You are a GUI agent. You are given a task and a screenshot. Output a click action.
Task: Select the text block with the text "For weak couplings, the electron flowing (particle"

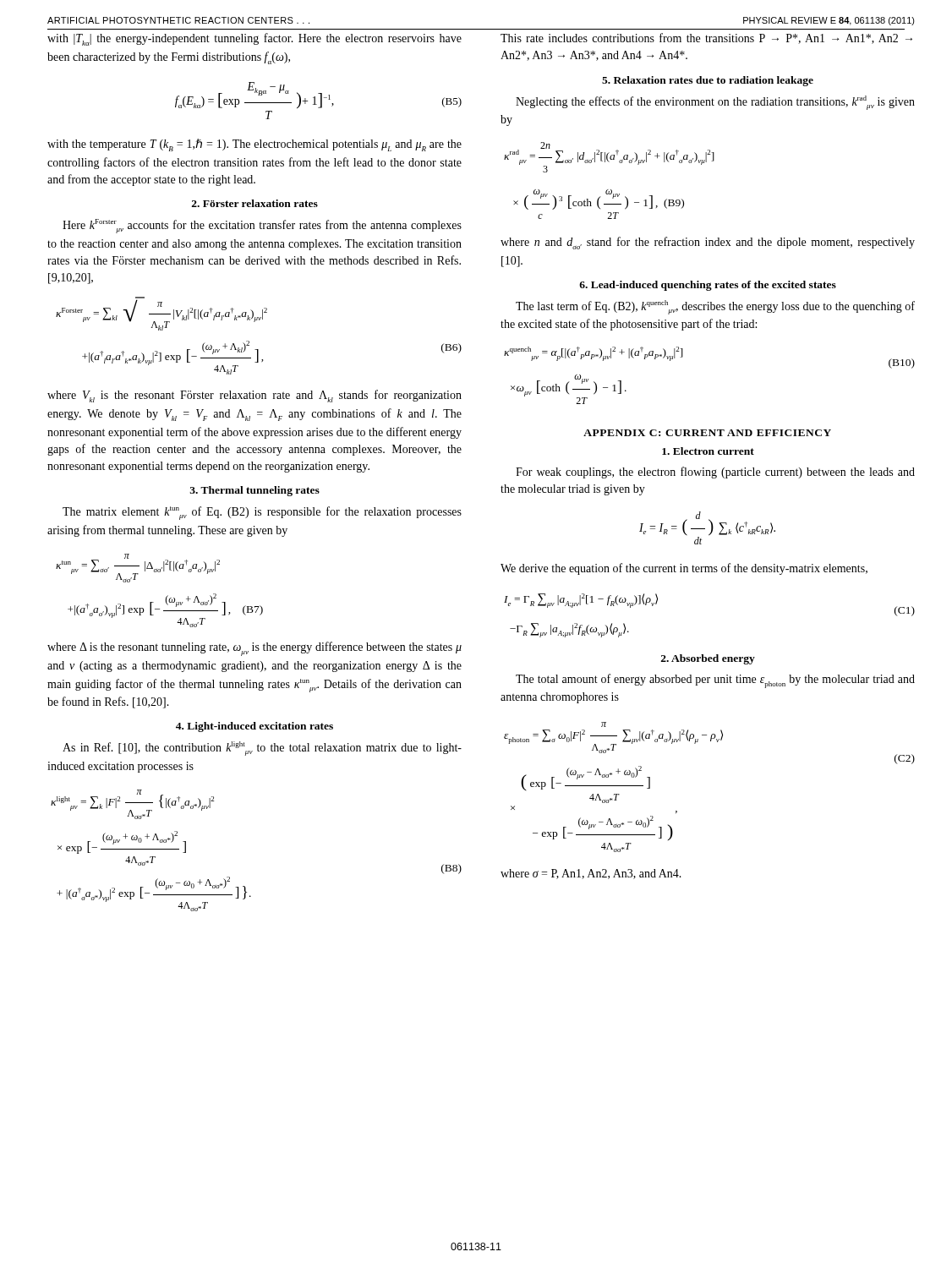(x=708, y=481)
